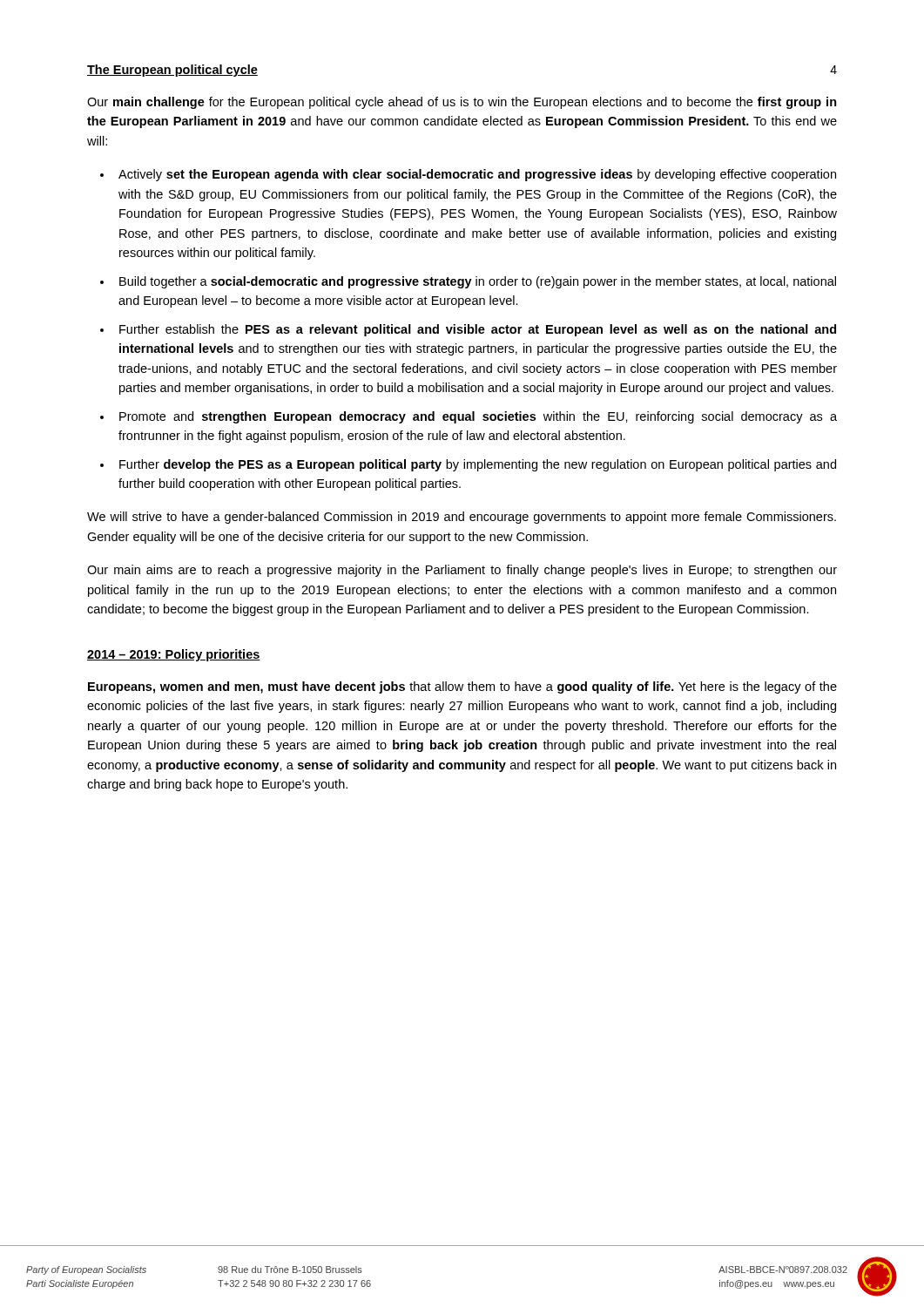
Task: Find the text block with the text "Our main aims"
Action: (462, 590)
